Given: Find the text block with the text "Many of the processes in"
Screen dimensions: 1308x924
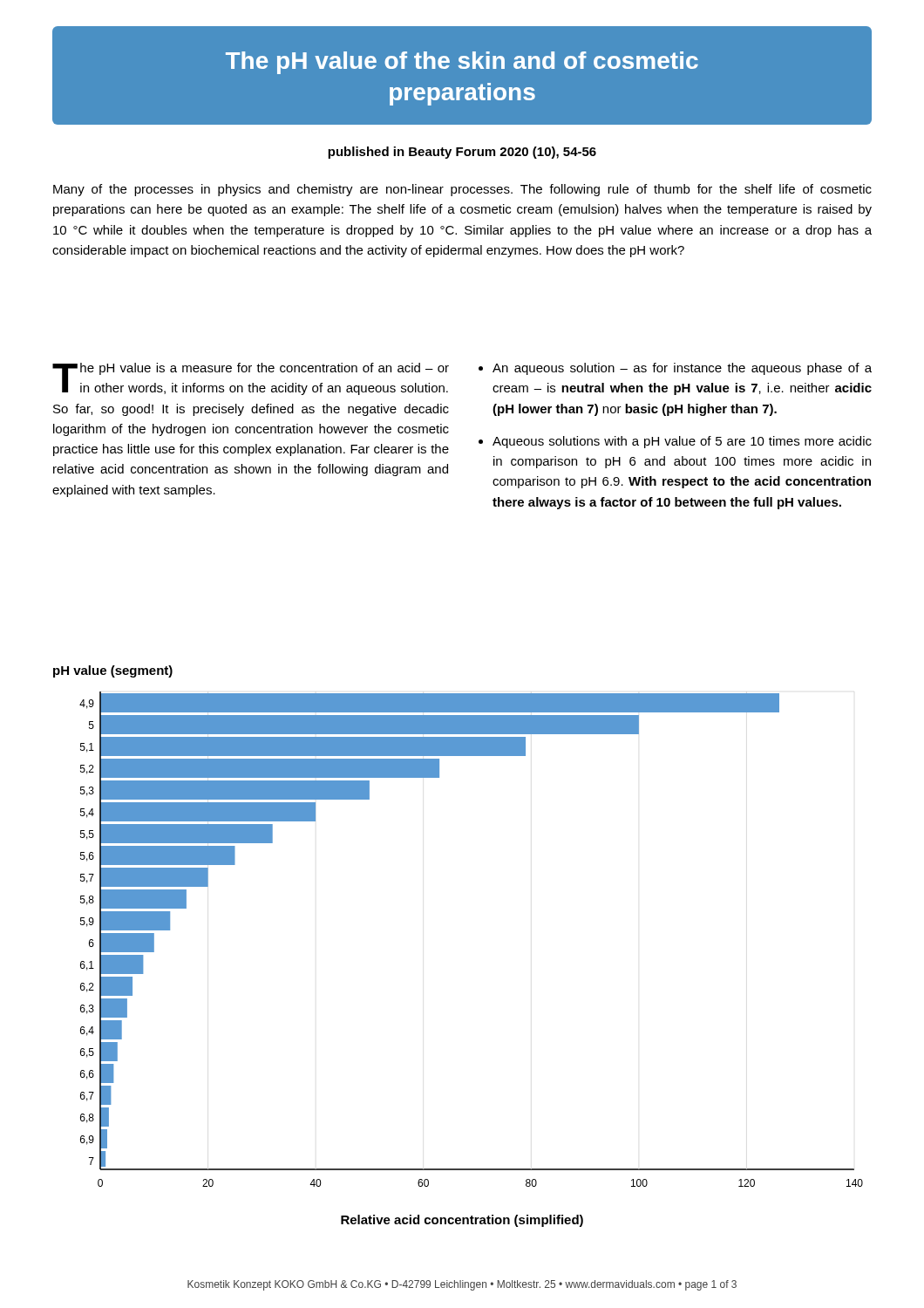Looking at the screenshot, I should pos(462,219).
